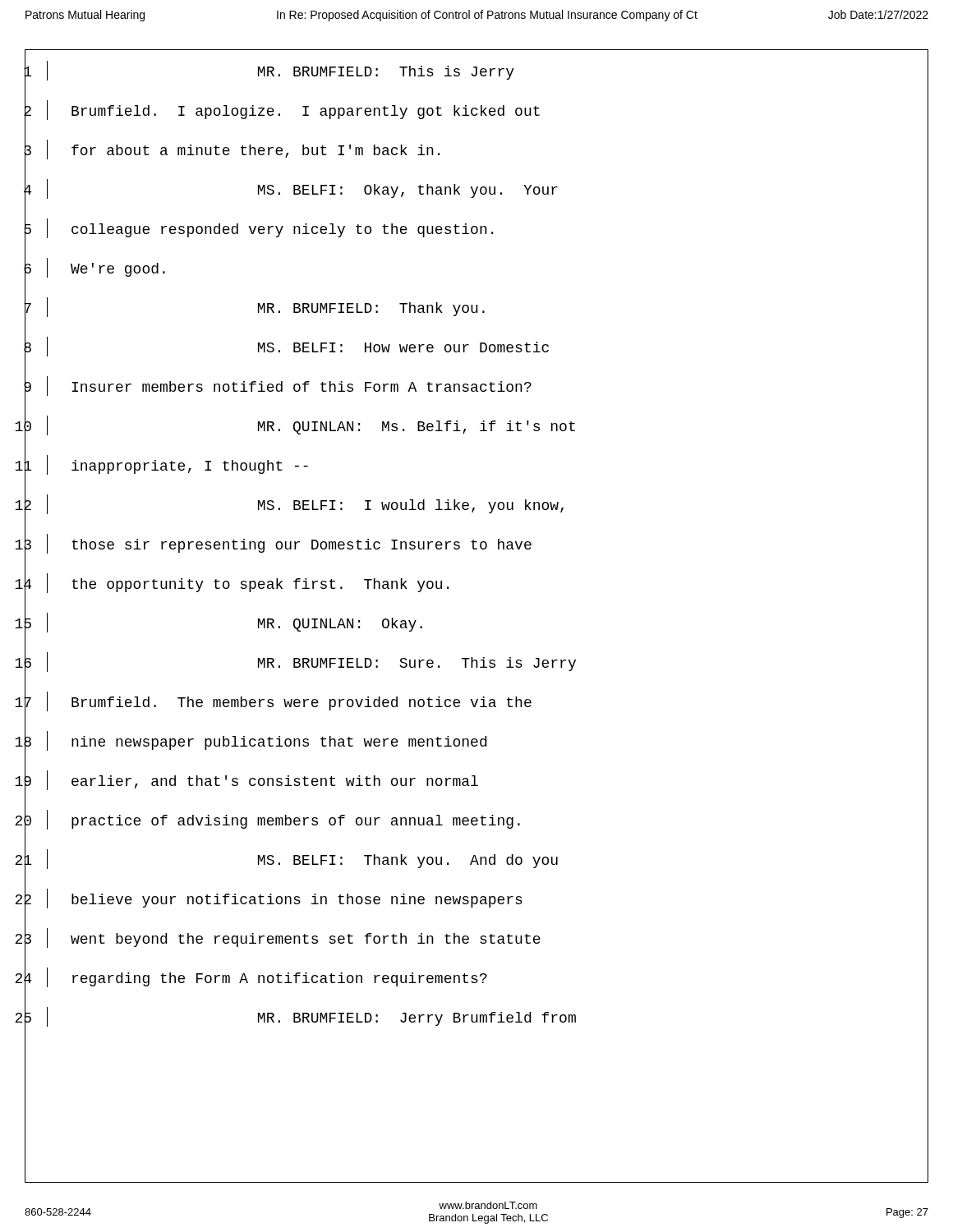
Task: Select the region starting "12 MS. BELFI: I would like, you know,"
Action: [476, 505]
